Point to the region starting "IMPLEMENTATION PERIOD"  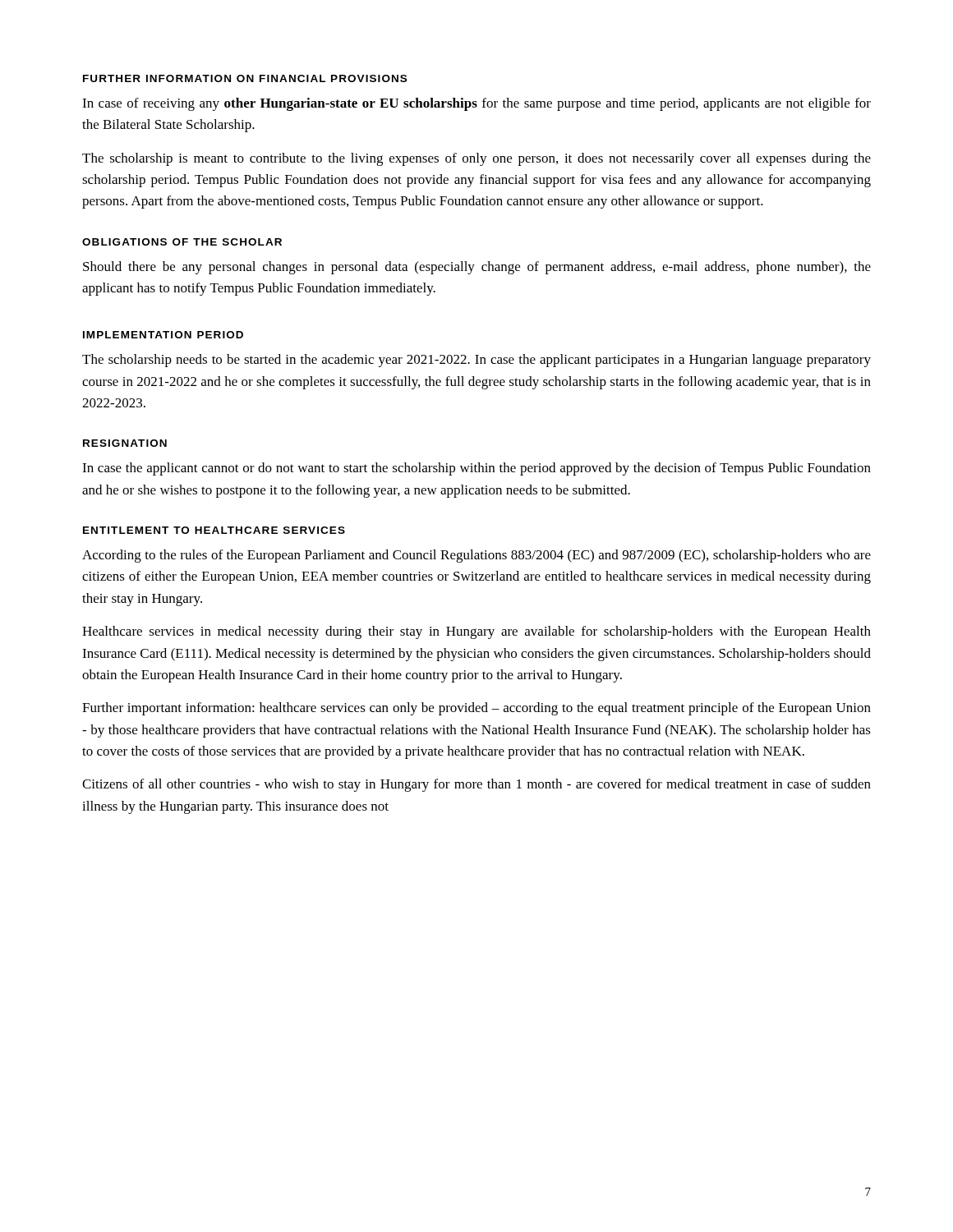coord(163,335)
